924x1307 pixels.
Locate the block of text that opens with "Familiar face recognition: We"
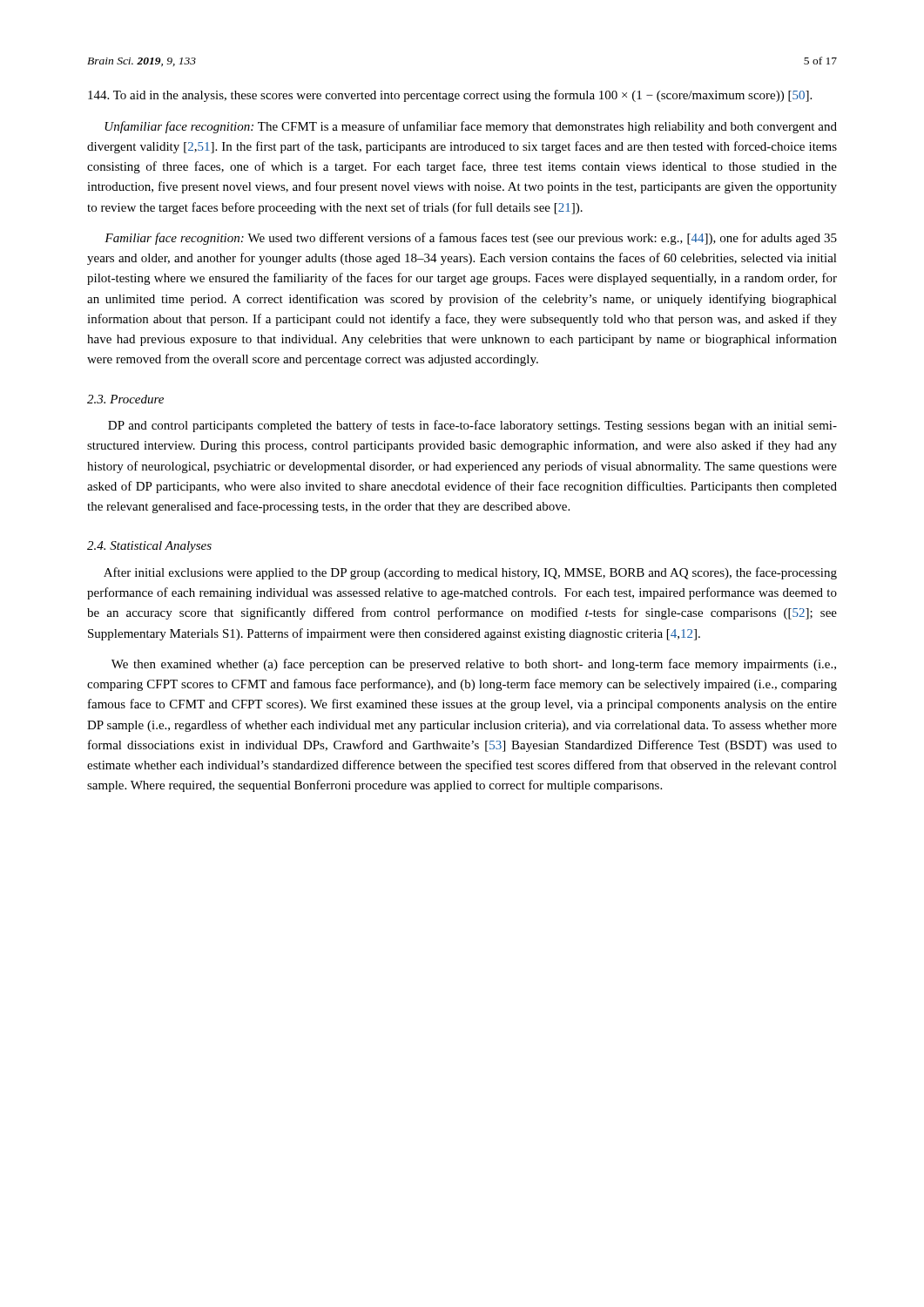click(462, 299)
